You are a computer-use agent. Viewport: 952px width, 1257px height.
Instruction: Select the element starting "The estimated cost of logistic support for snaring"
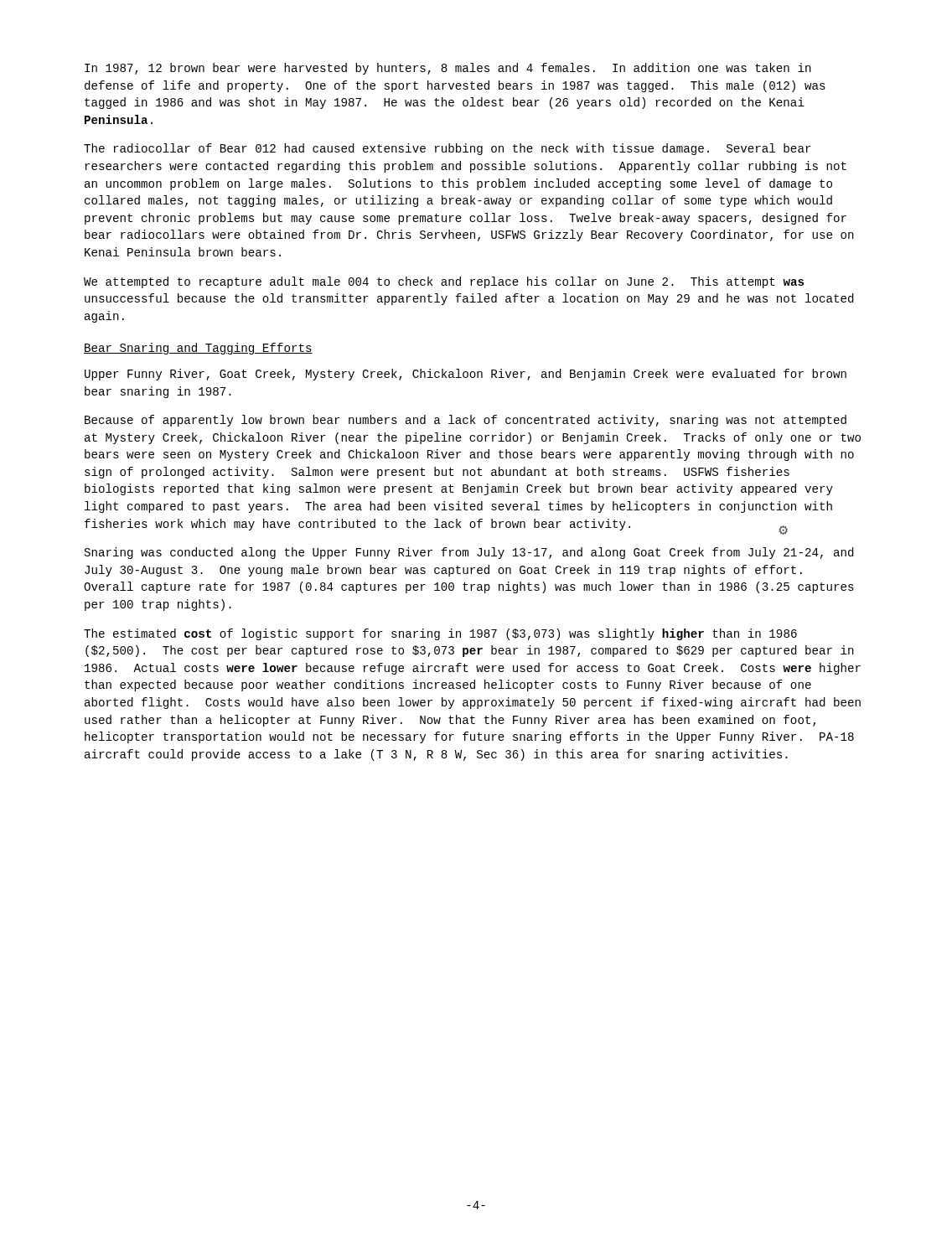click(476, 695)
